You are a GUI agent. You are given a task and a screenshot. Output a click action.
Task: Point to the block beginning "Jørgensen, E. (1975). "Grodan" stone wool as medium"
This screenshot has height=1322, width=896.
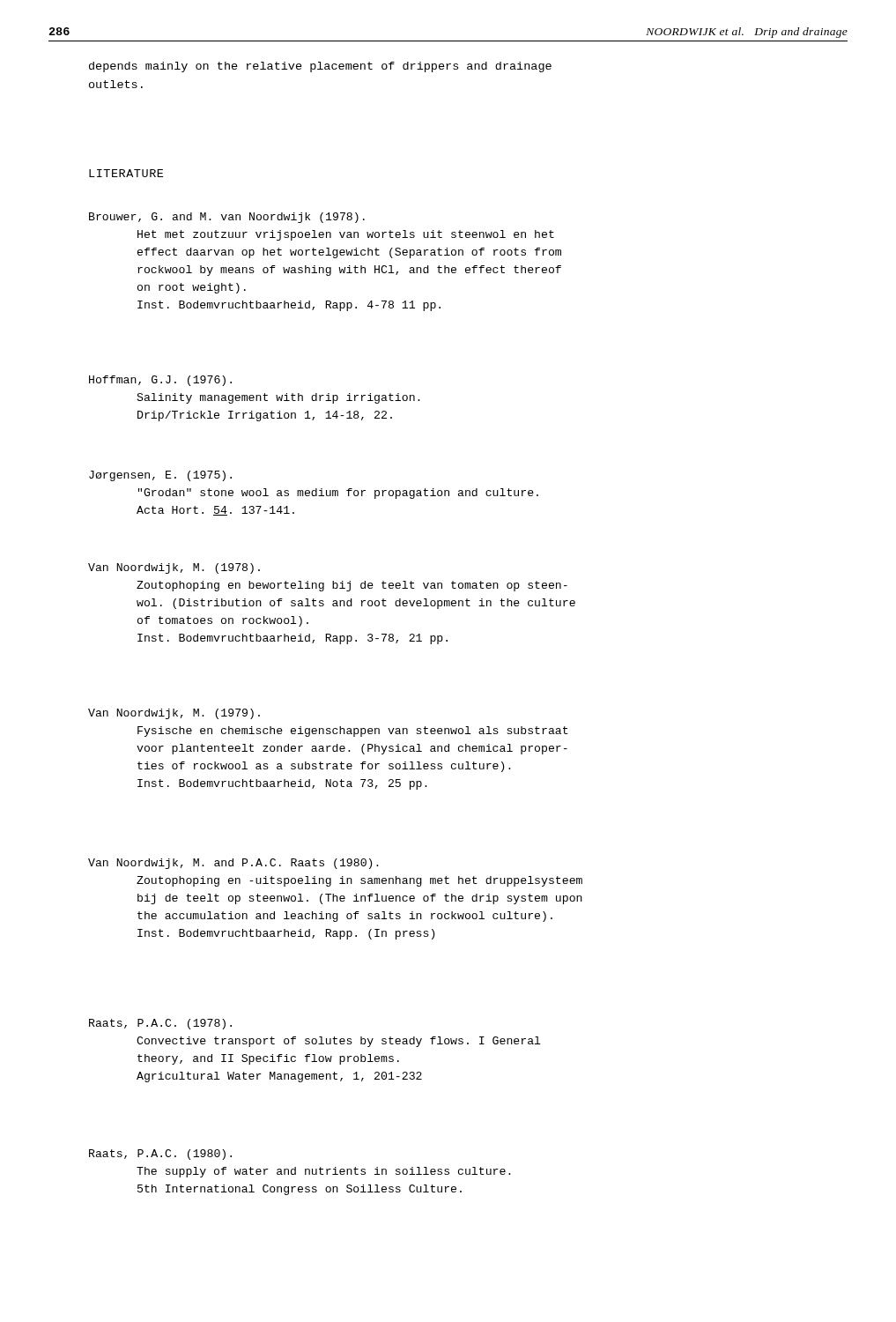click(457, 495)
